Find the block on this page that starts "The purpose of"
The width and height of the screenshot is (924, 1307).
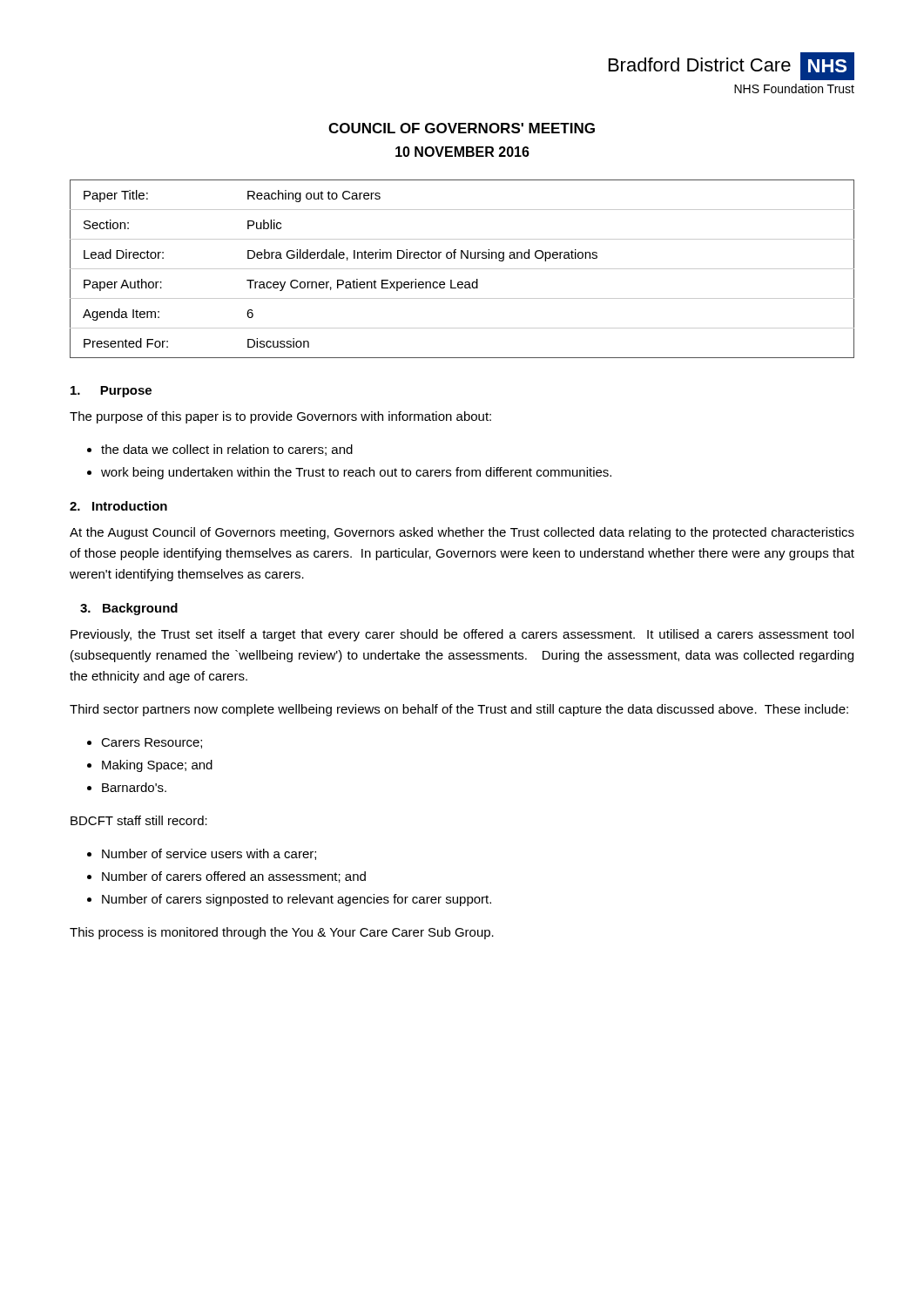coord(281,416)
